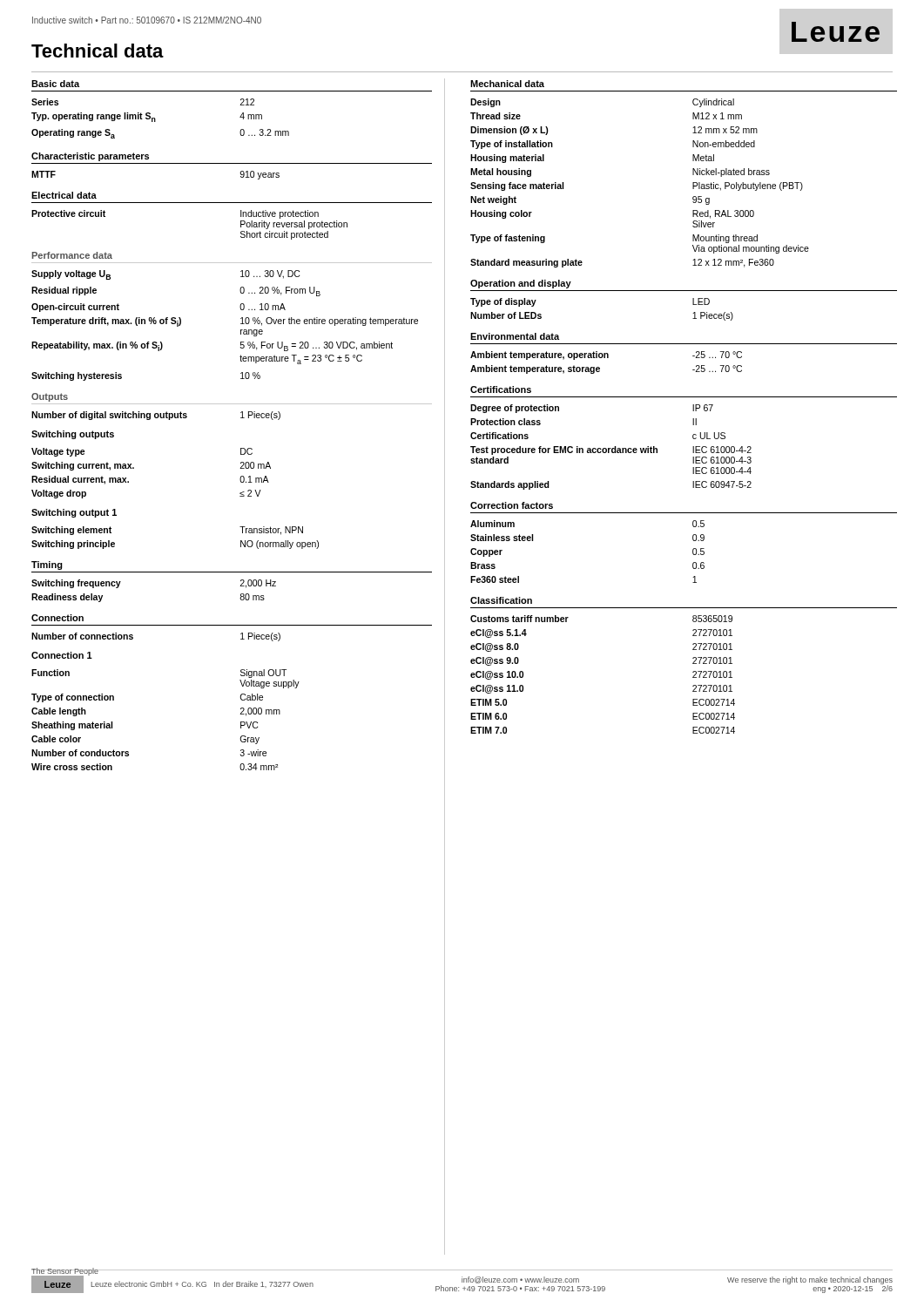Navigate to the region starting "Mechanical data"

point(507,84)
